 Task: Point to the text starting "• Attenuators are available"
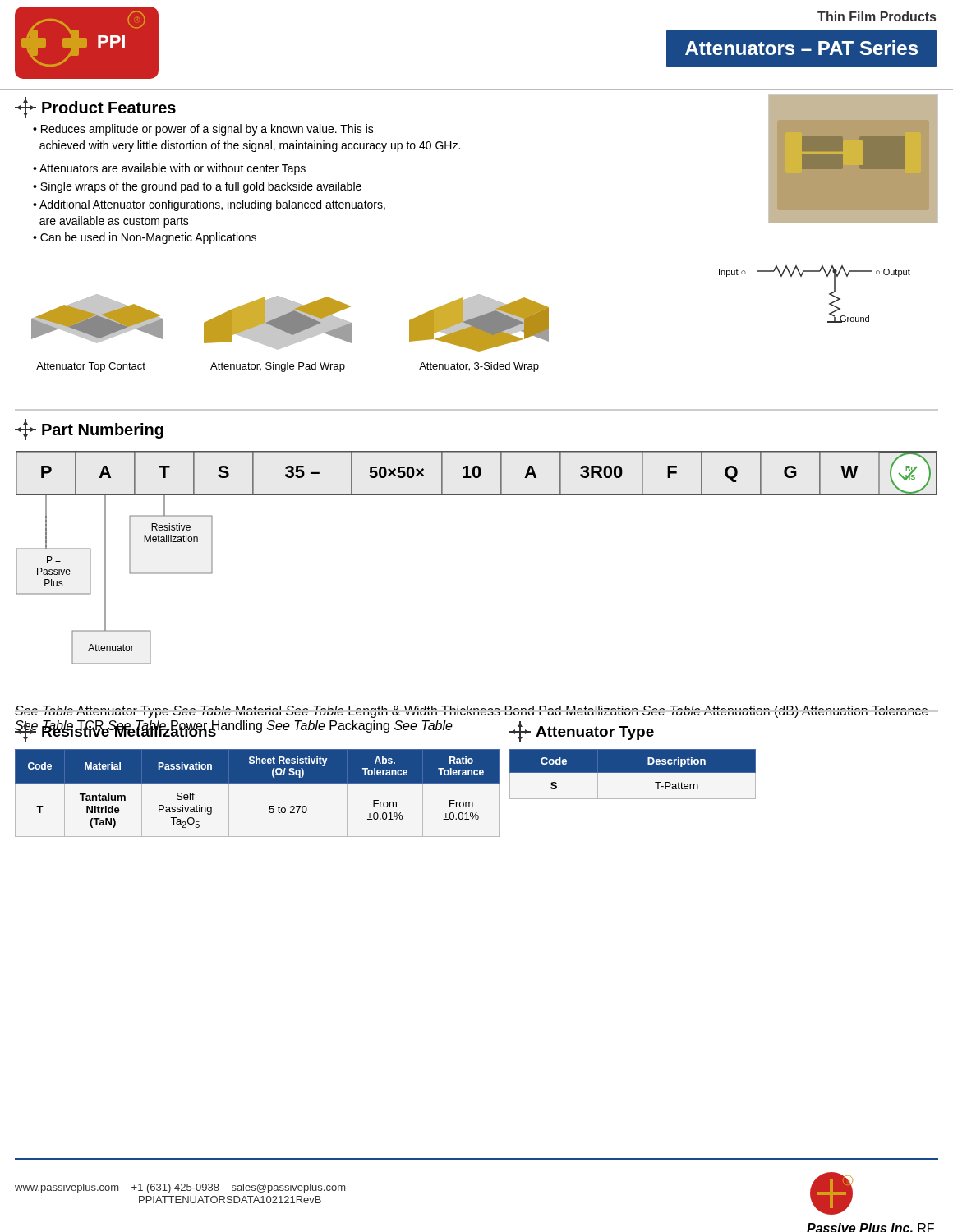point(169,168)
